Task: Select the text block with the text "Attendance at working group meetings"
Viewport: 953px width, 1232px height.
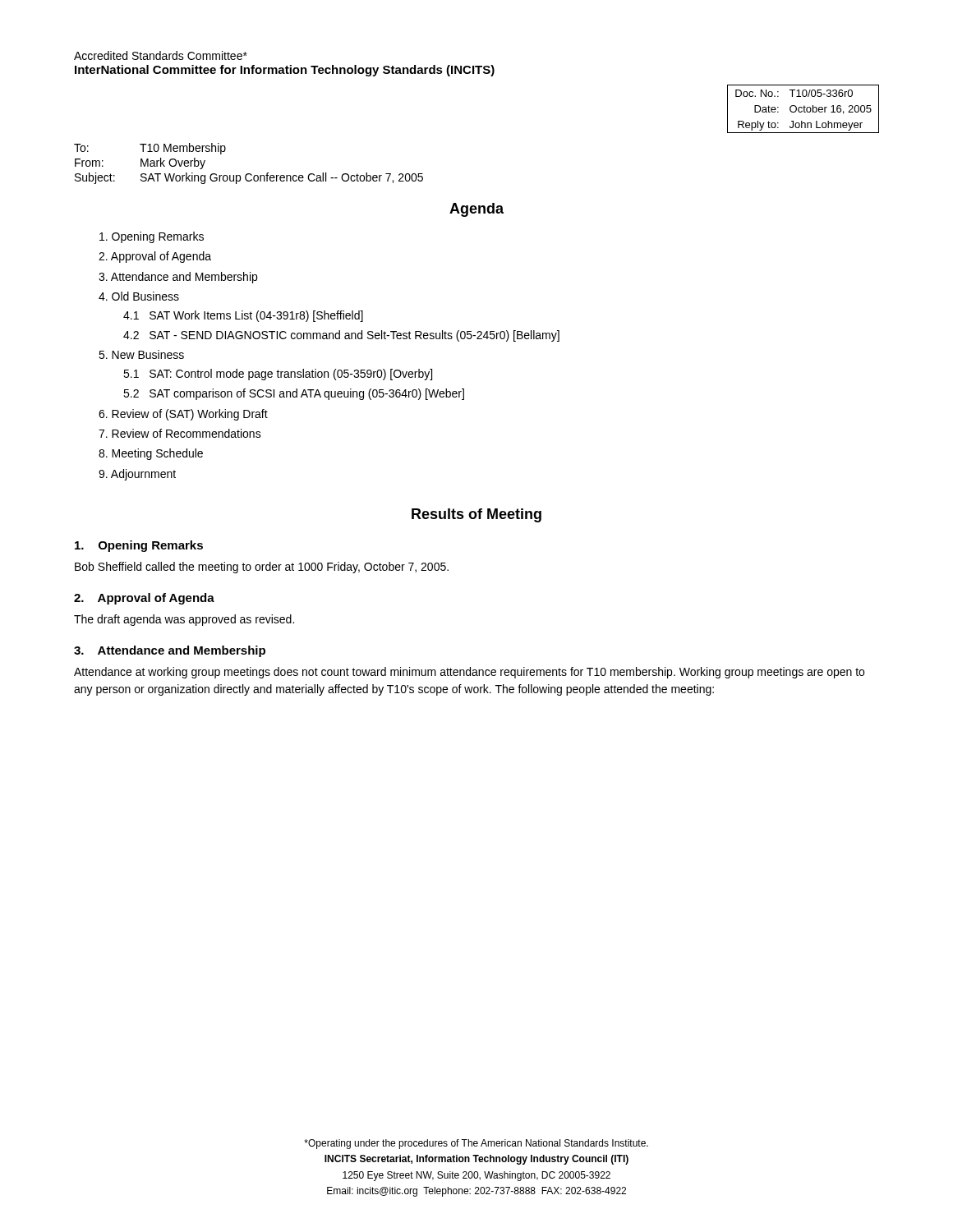Action: [x=469, y=681]
